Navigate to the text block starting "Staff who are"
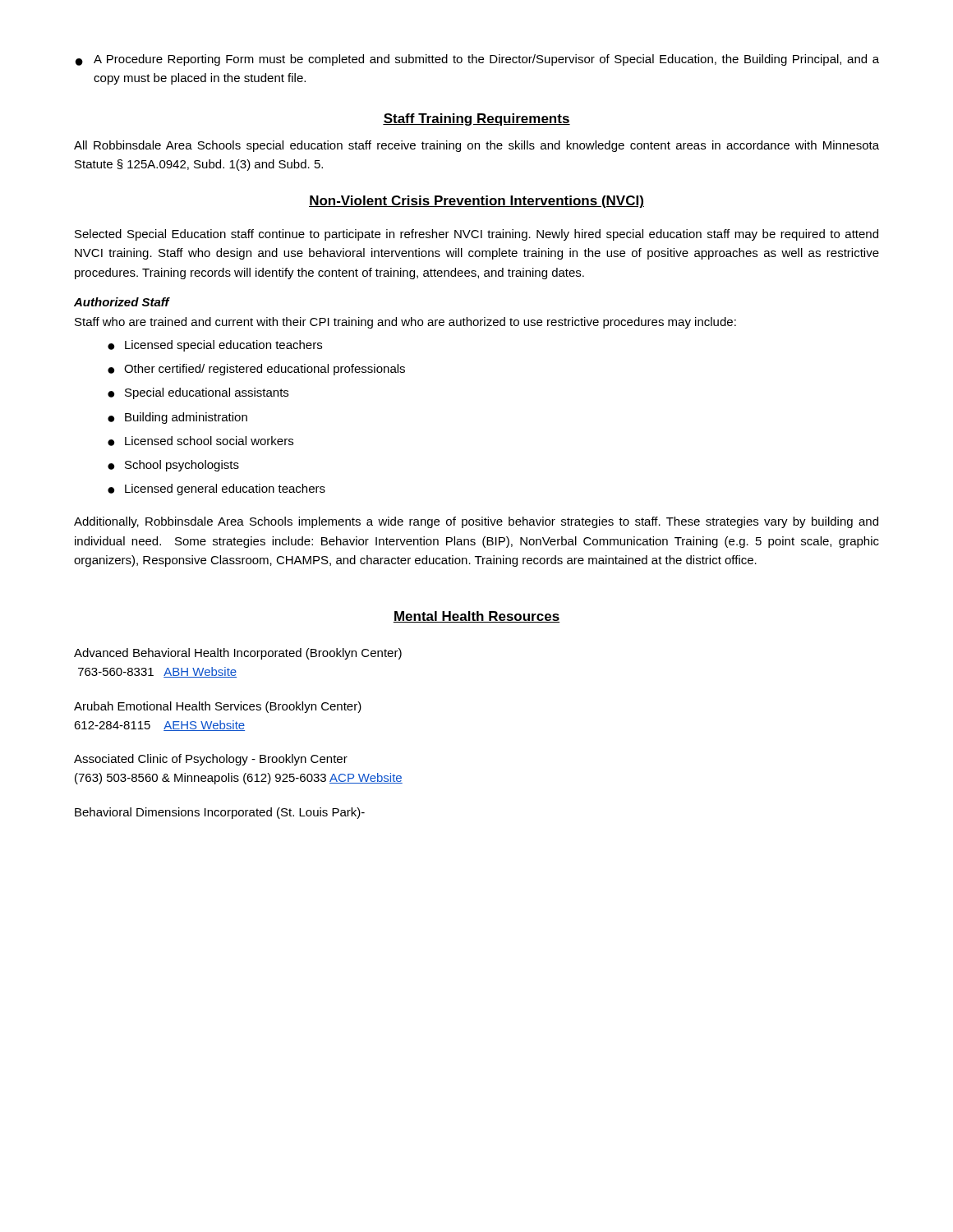The height and width of the screenshot is (1232, 953). [x=405, y=321]
